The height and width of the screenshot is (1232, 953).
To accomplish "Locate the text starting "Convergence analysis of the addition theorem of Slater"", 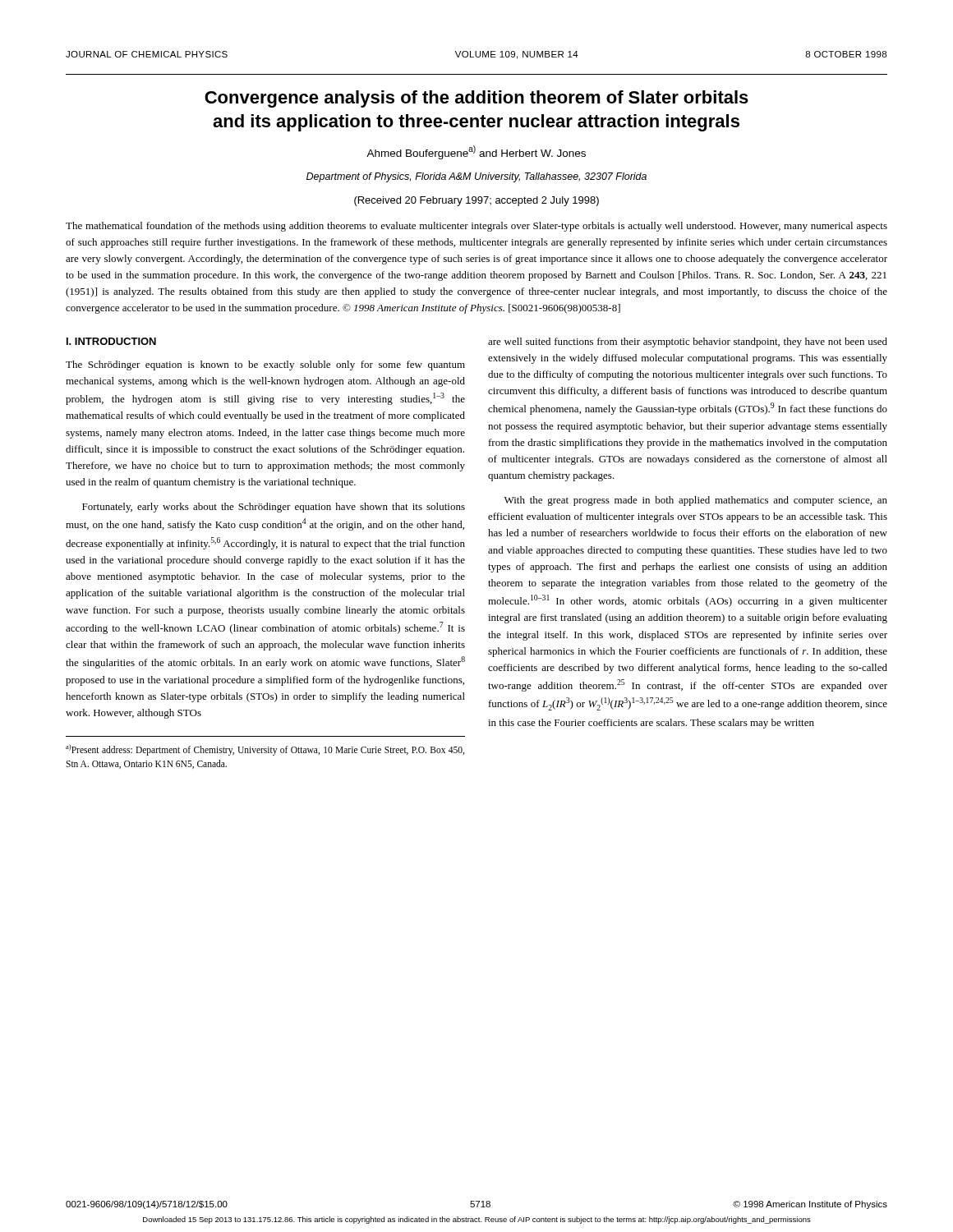I will pyautogui.click(x=476, y=110).
